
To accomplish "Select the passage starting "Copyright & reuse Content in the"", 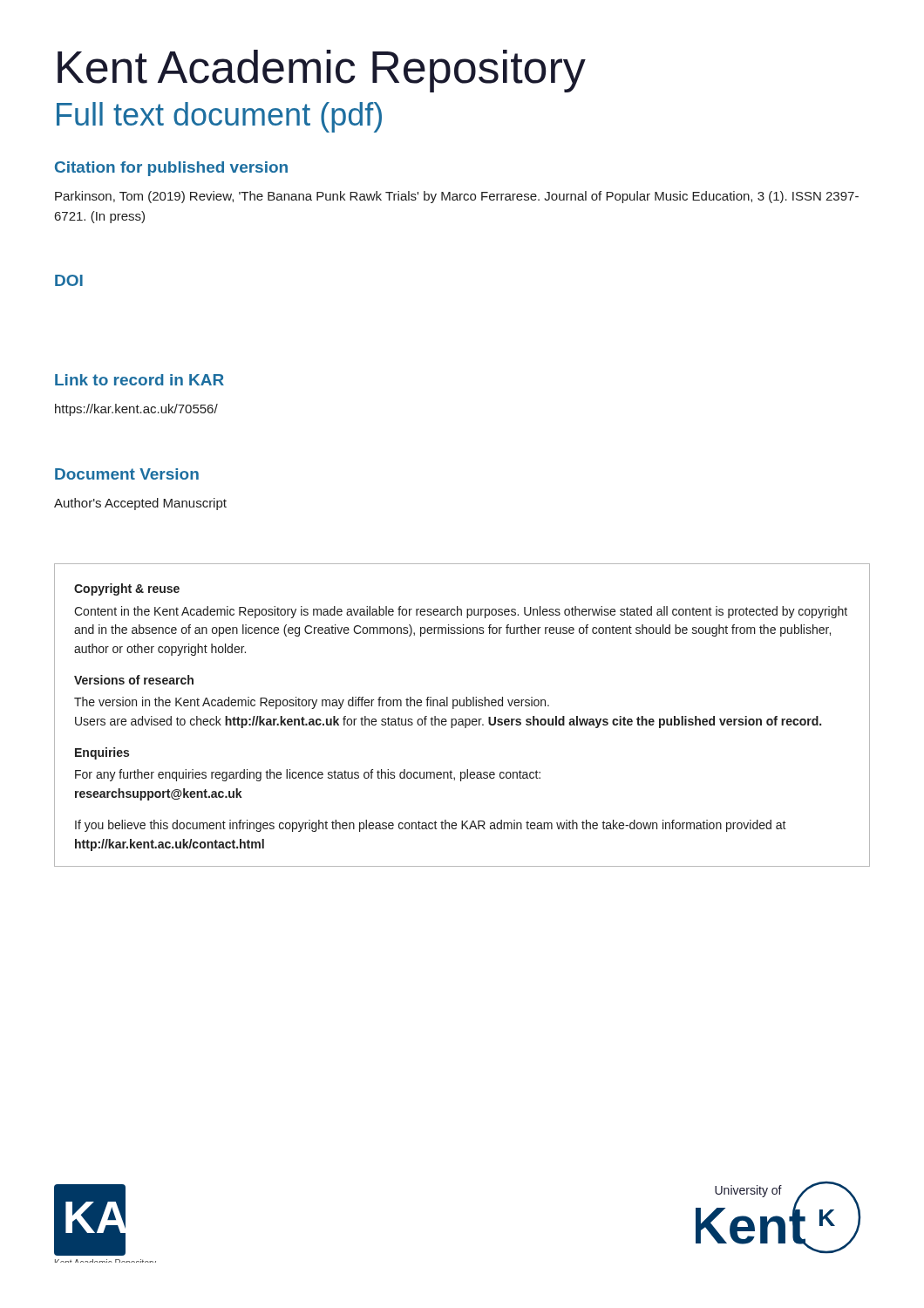I will click(x=462, y=715).
